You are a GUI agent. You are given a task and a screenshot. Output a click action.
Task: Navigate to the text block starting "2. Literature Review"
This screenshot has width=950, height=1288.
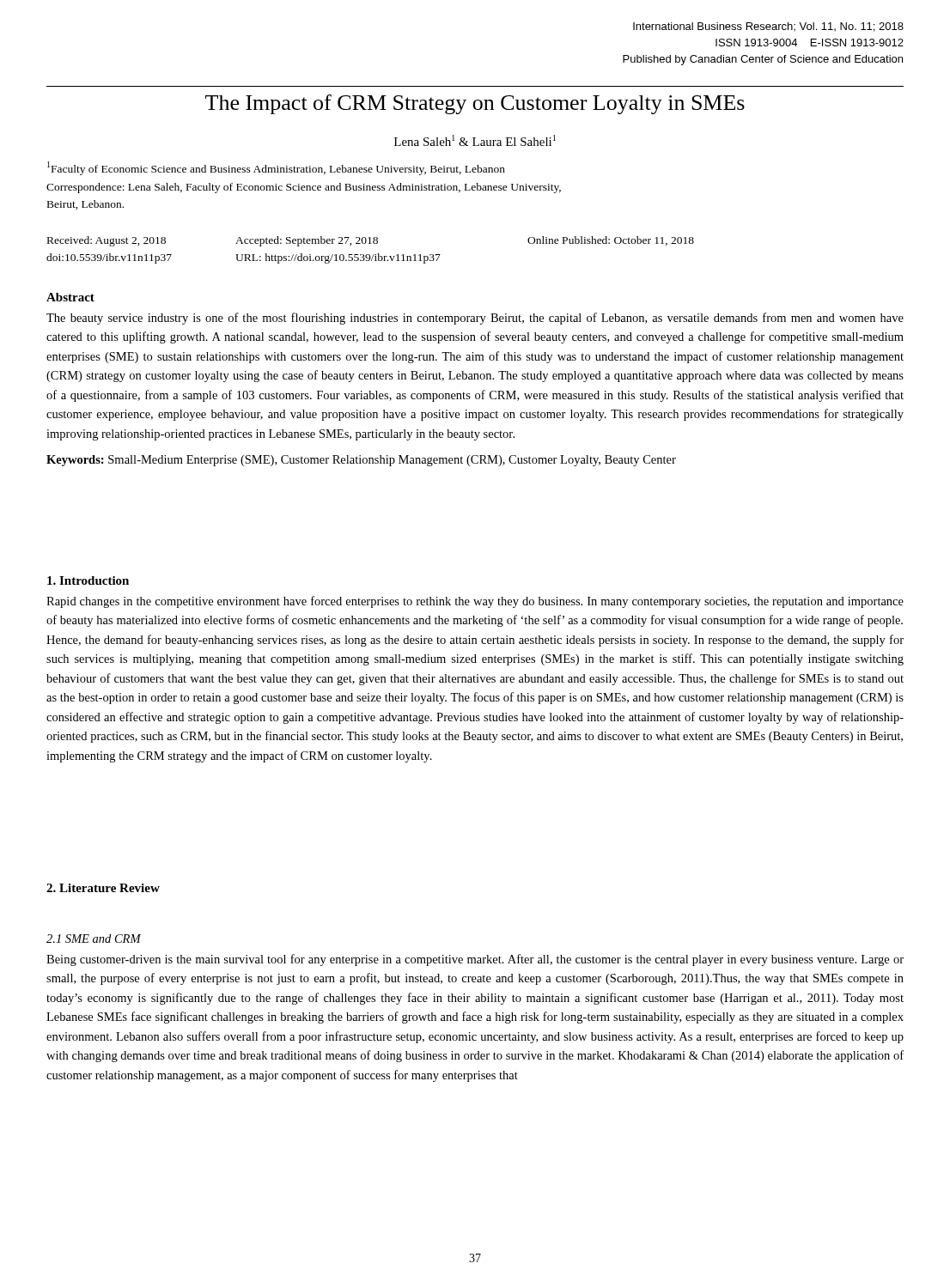pos(103,888)
